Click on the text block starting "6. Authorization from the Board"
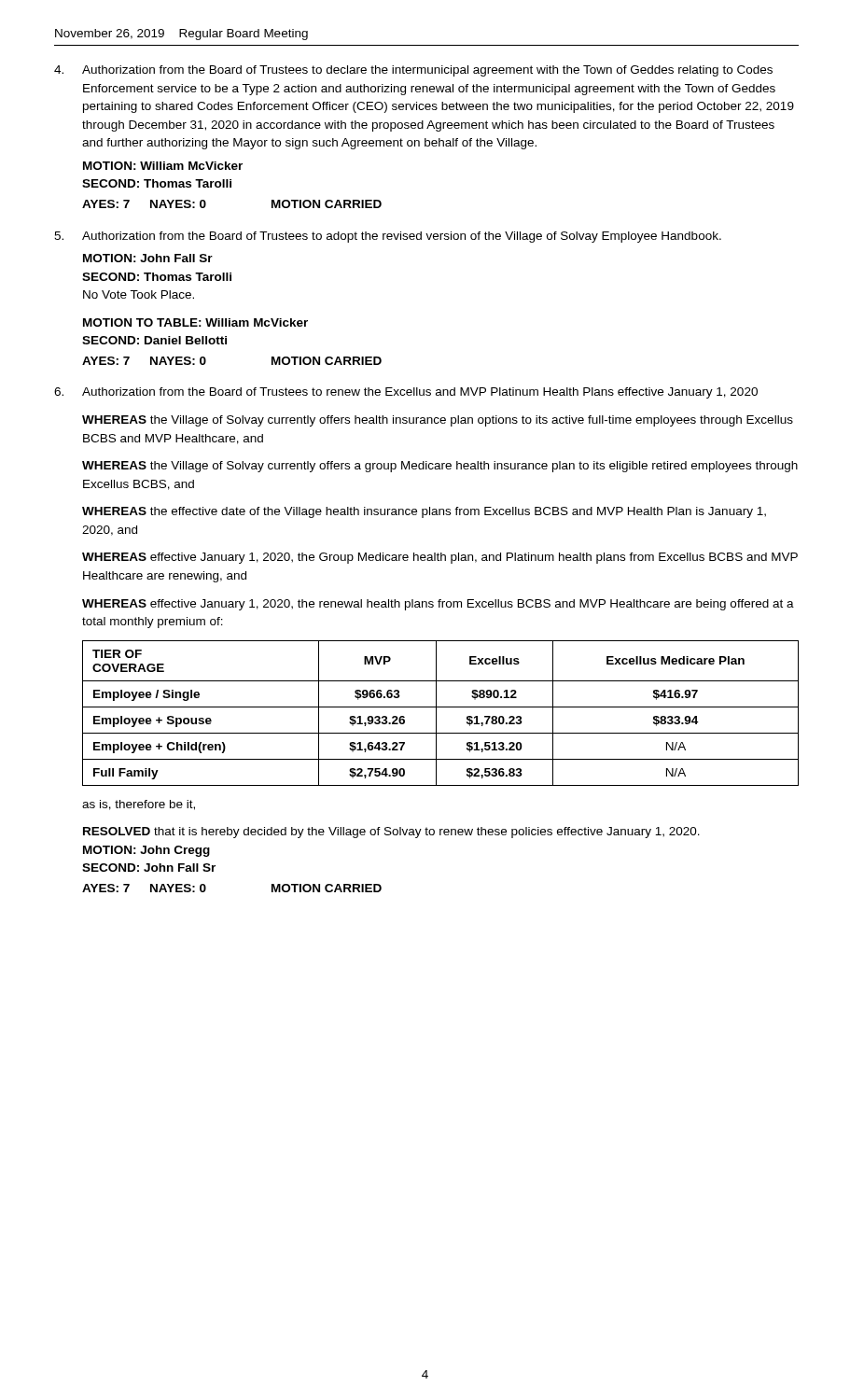 tap(426, 392)
